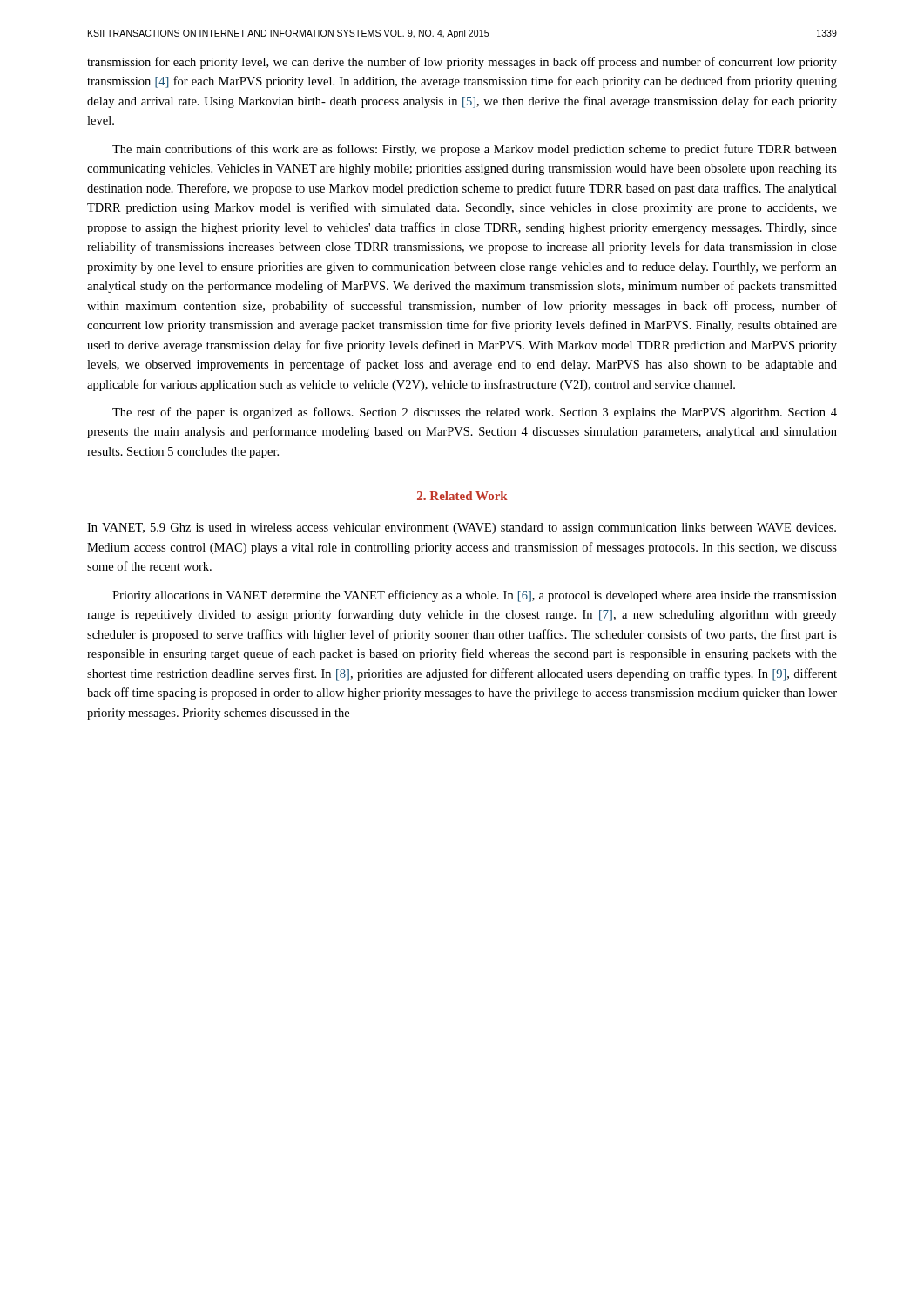Viewport: 924px width, 1307px height.
Task: Find the text block that says "In VANET, 5.9 Ghz is"
Action: [x=462, y=547]
